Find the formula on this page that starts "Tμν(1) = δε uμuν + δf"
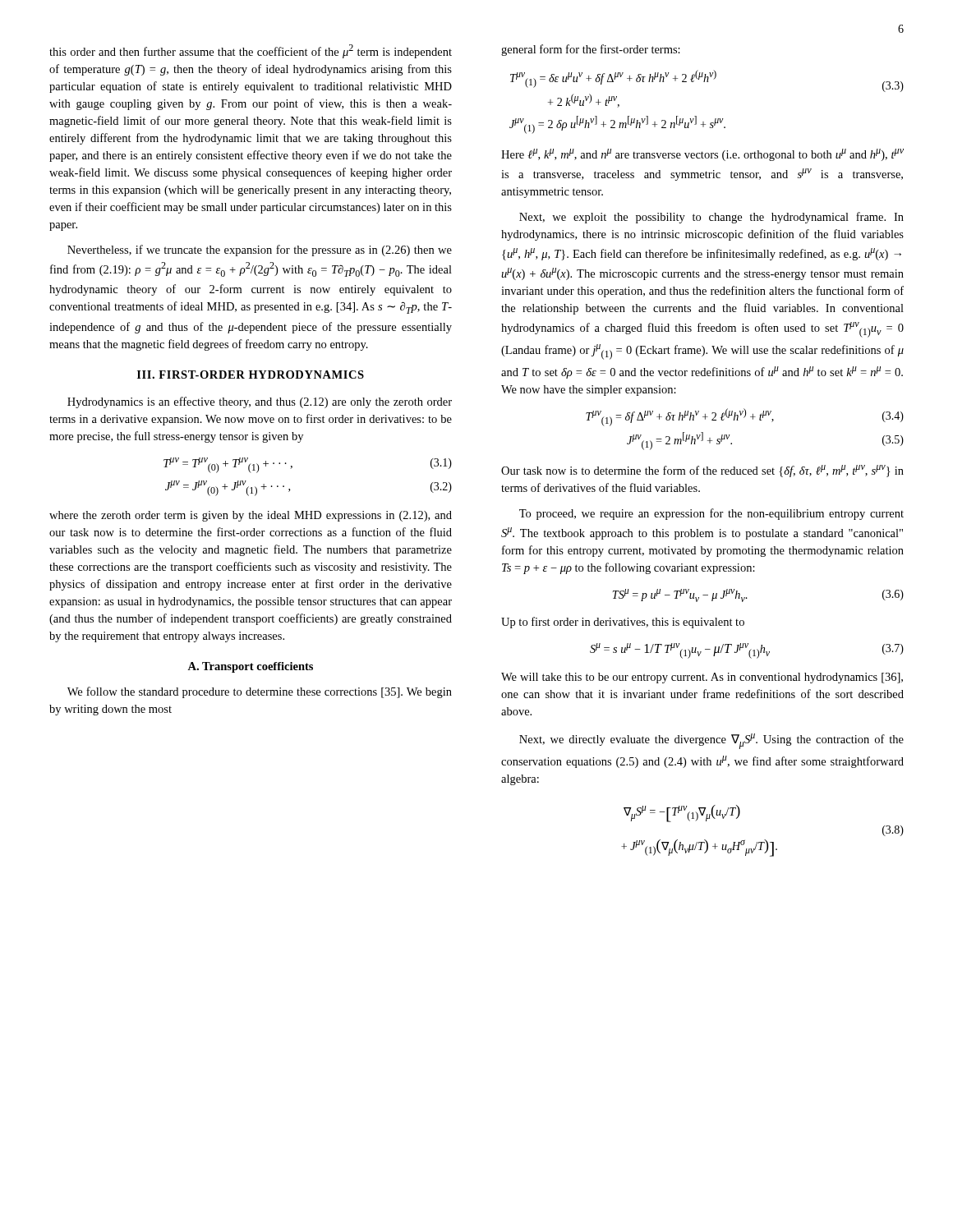This screenshot has height=1232, width=953. pyautogui.click(x=707, y=81)
